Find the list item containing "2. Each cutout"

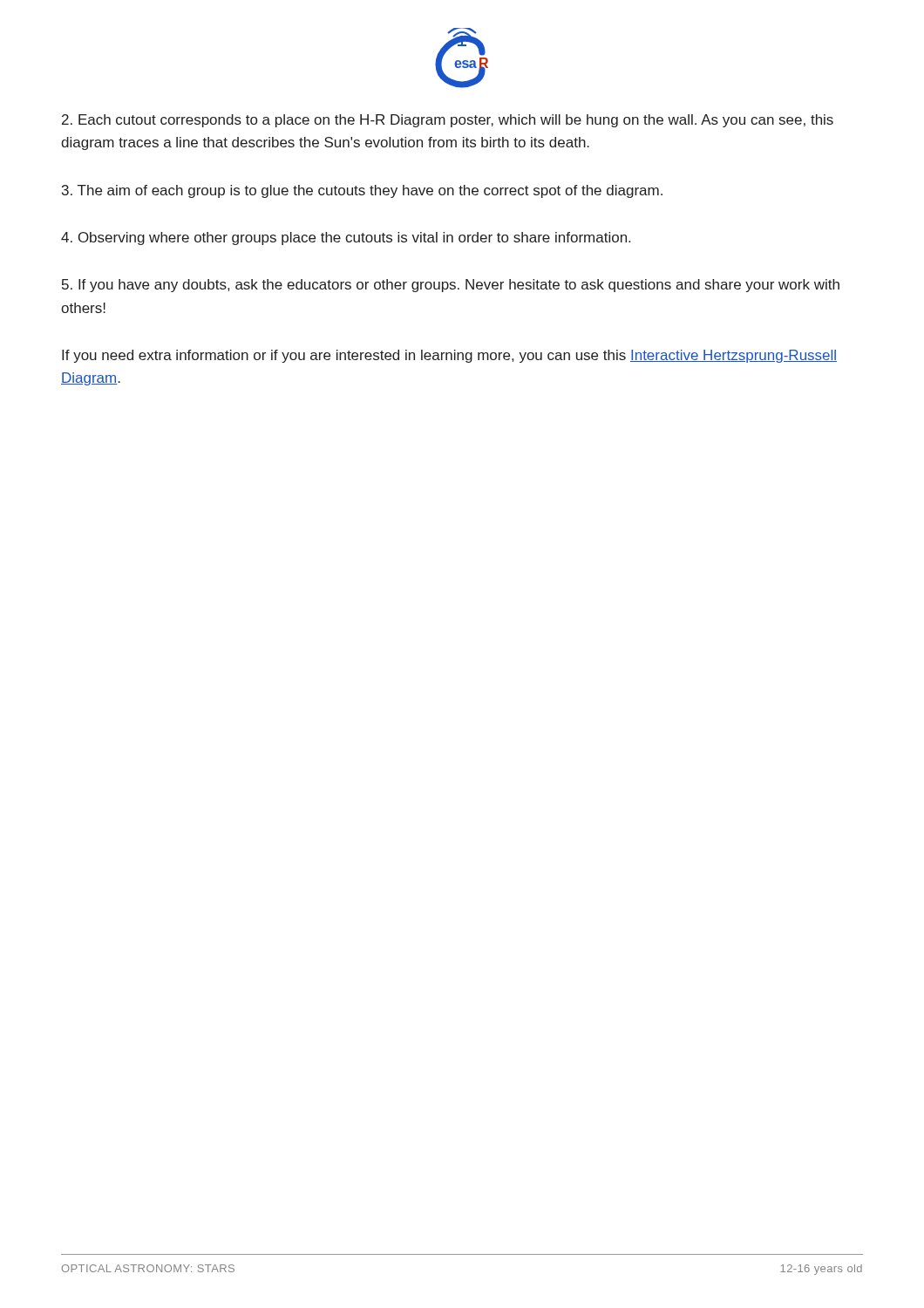447,131
